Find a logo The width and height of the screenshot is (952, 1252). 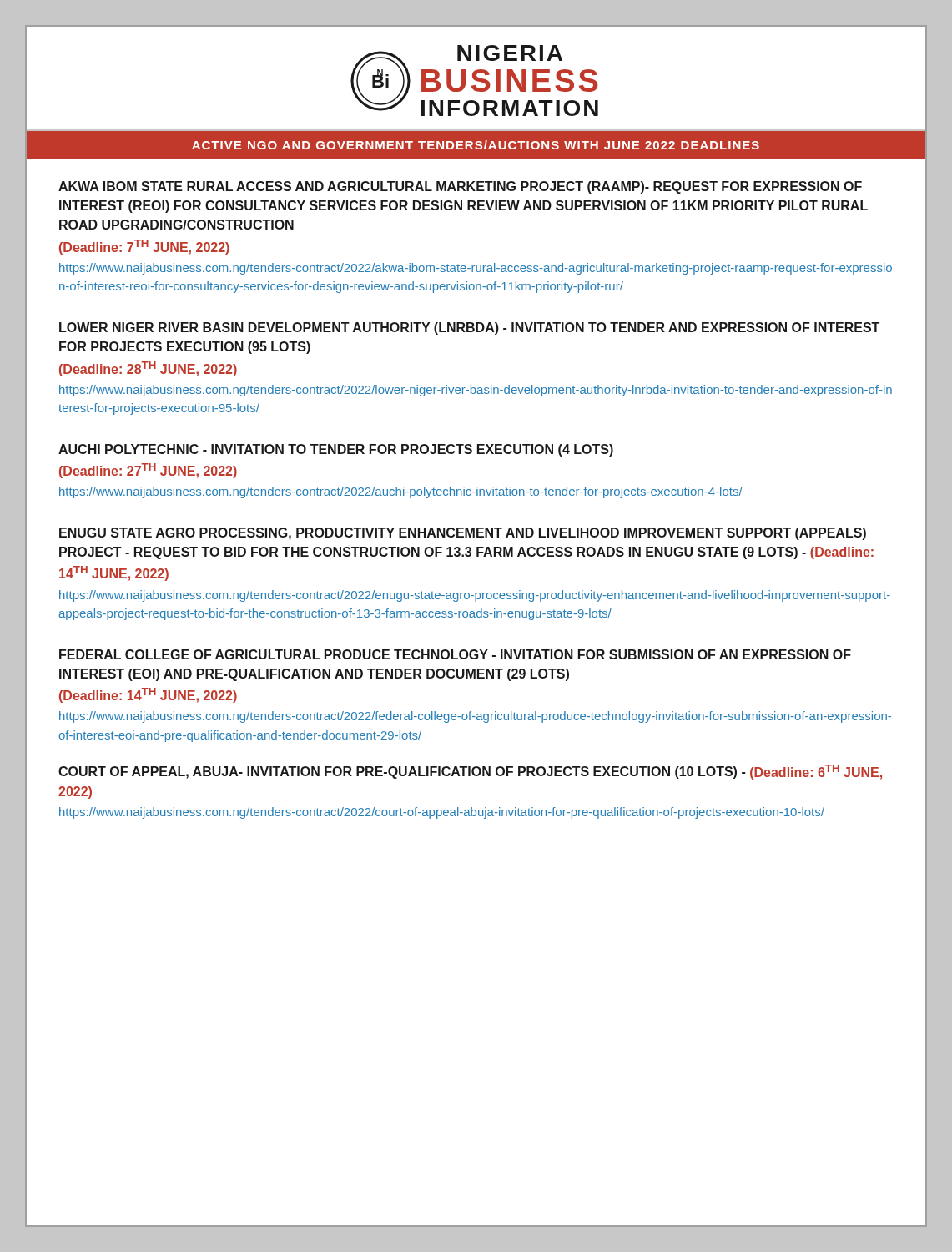tap(476, 79)
